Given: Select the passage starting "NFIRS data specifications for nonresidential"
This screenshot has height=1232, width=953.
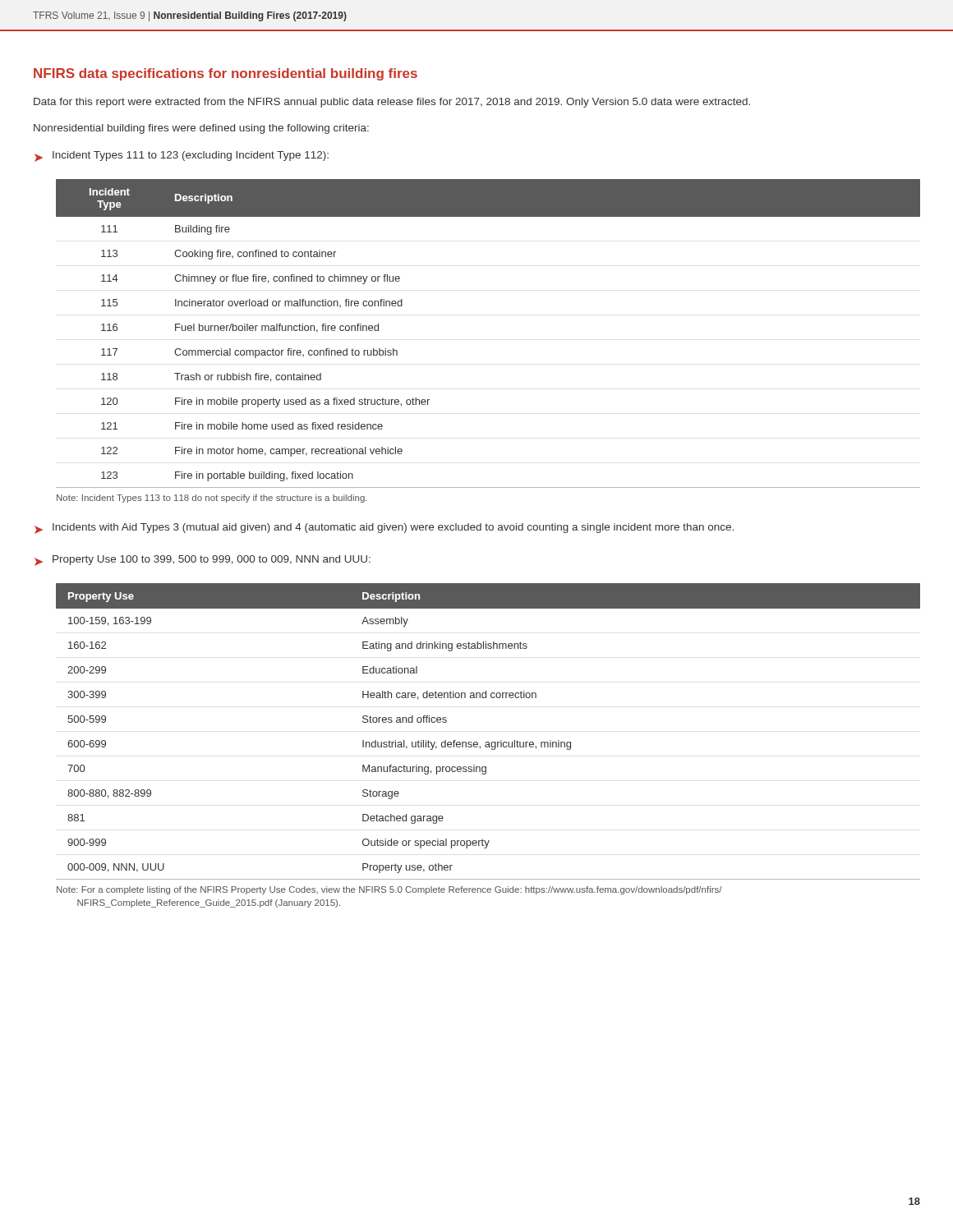Looking at the screenshot, I should (x=225, y=73).
